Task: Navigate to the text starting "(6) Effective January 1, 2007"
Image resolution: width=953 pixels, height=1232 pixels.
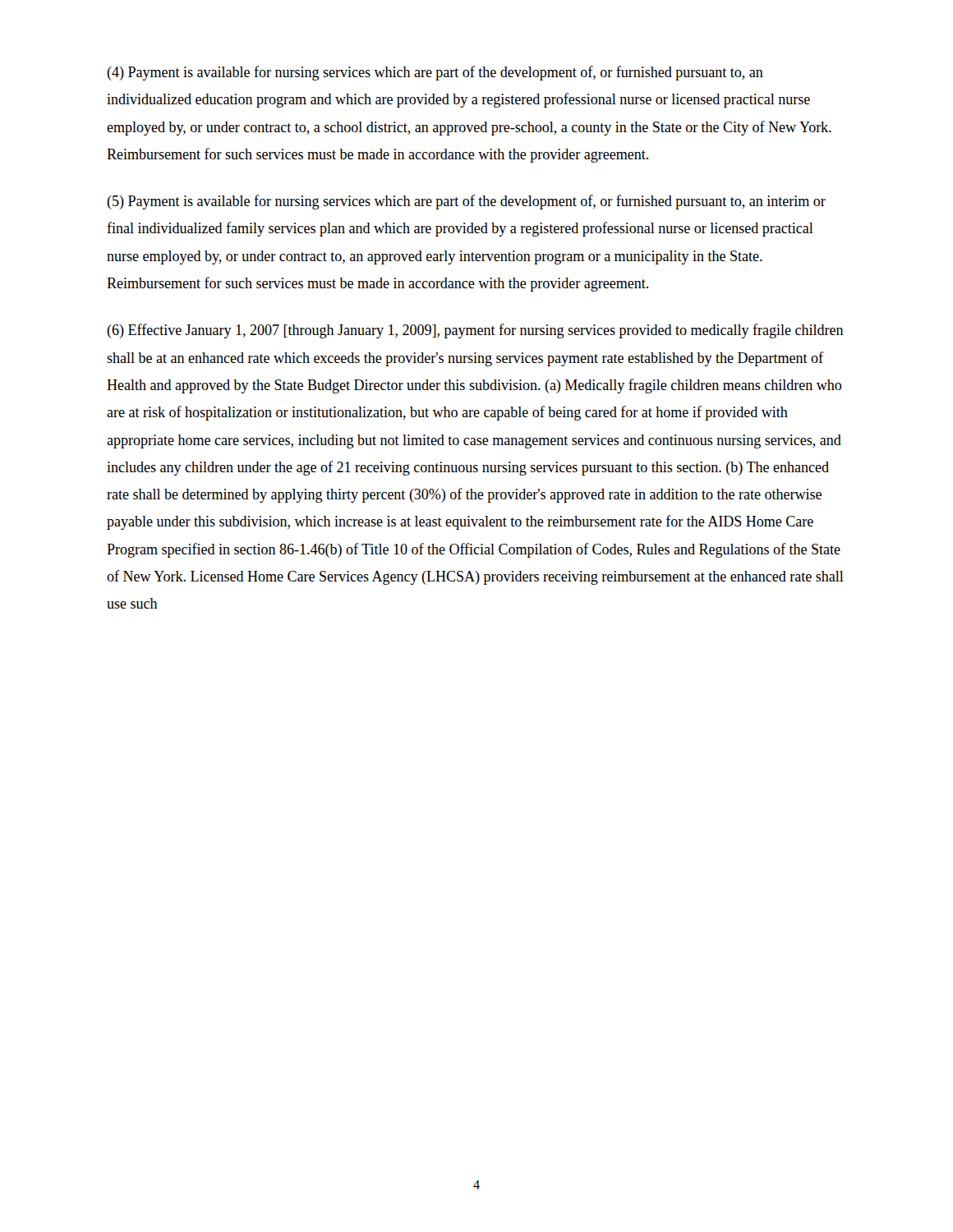Action: tap(475, 467)
